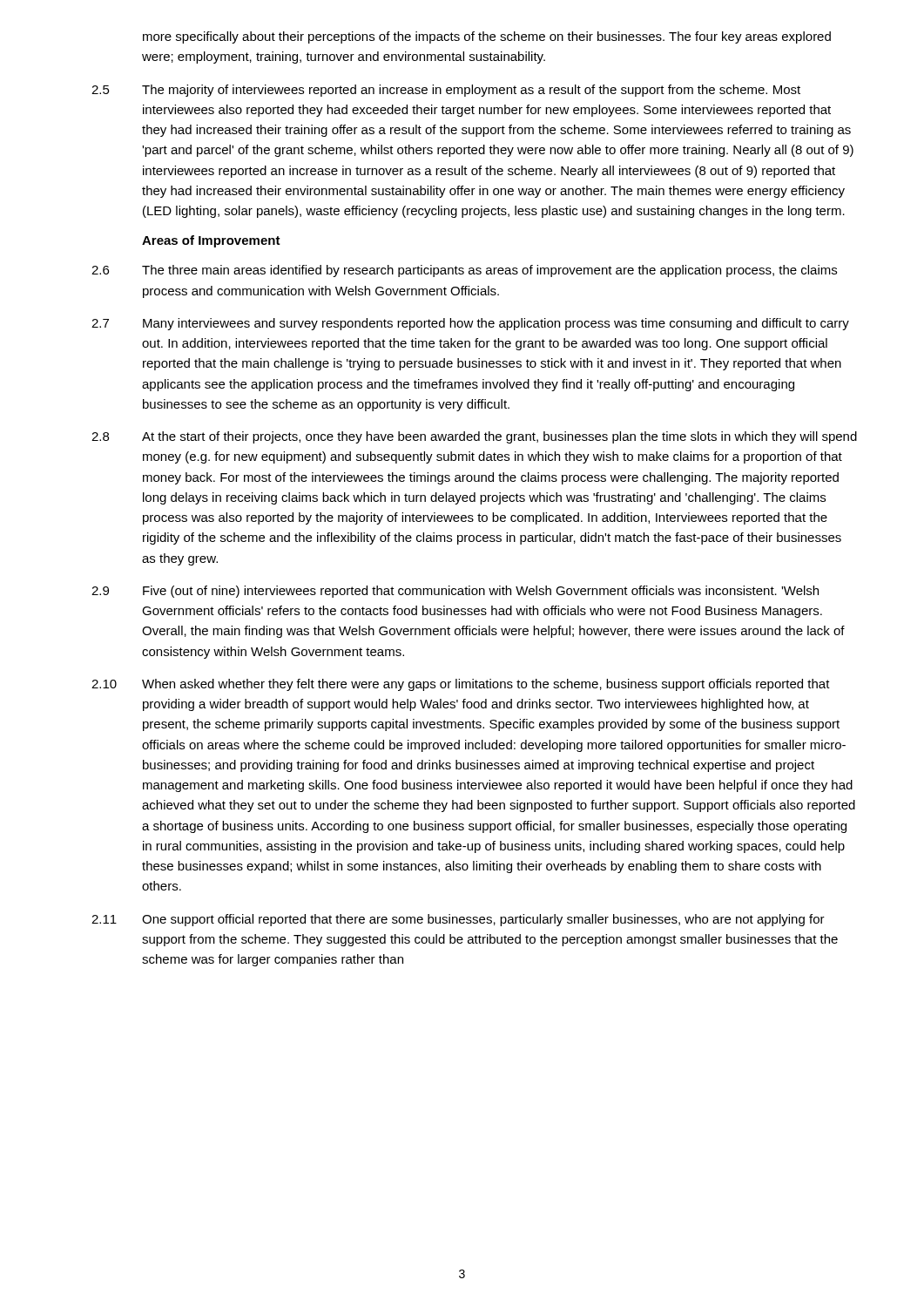
Task: Point to the text starting "9 Five (out of nine)"
Action: click(x=475, y=621)
